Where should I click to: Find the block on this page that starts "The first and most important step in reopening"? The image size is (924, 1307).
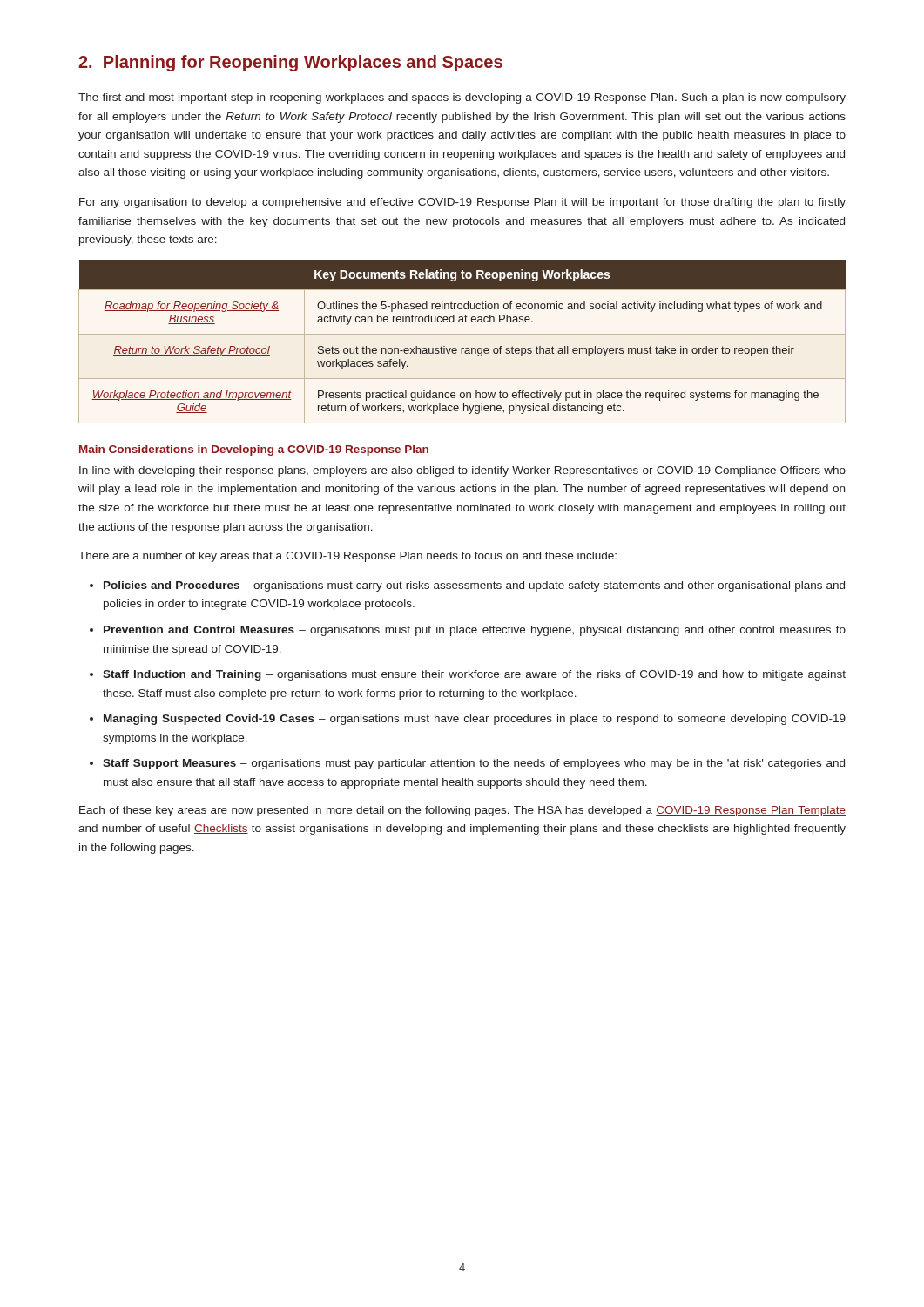[462, 135]
